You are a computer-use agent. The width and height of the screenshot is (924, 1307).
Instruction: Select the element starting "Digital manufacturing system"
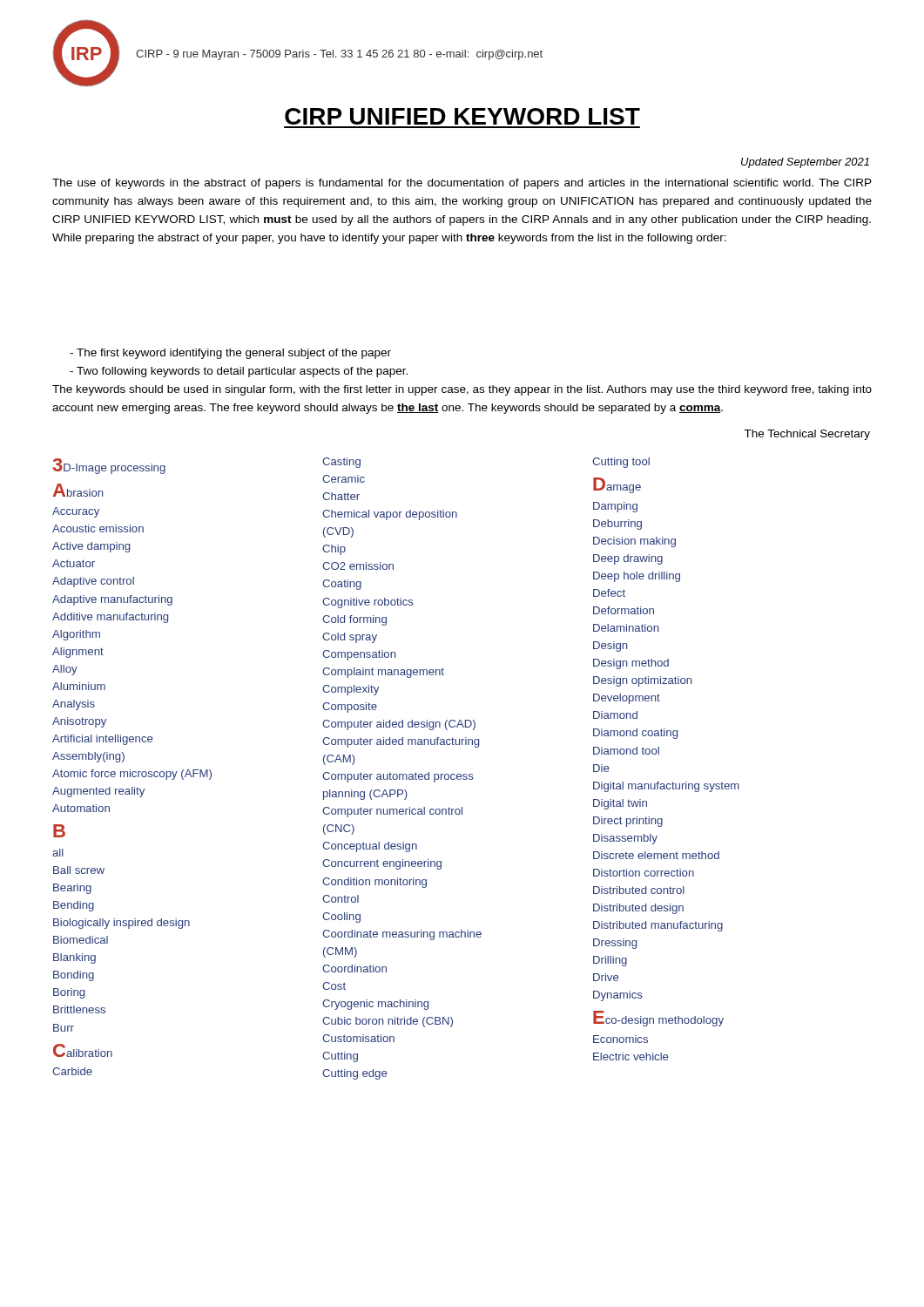[718, 786]
